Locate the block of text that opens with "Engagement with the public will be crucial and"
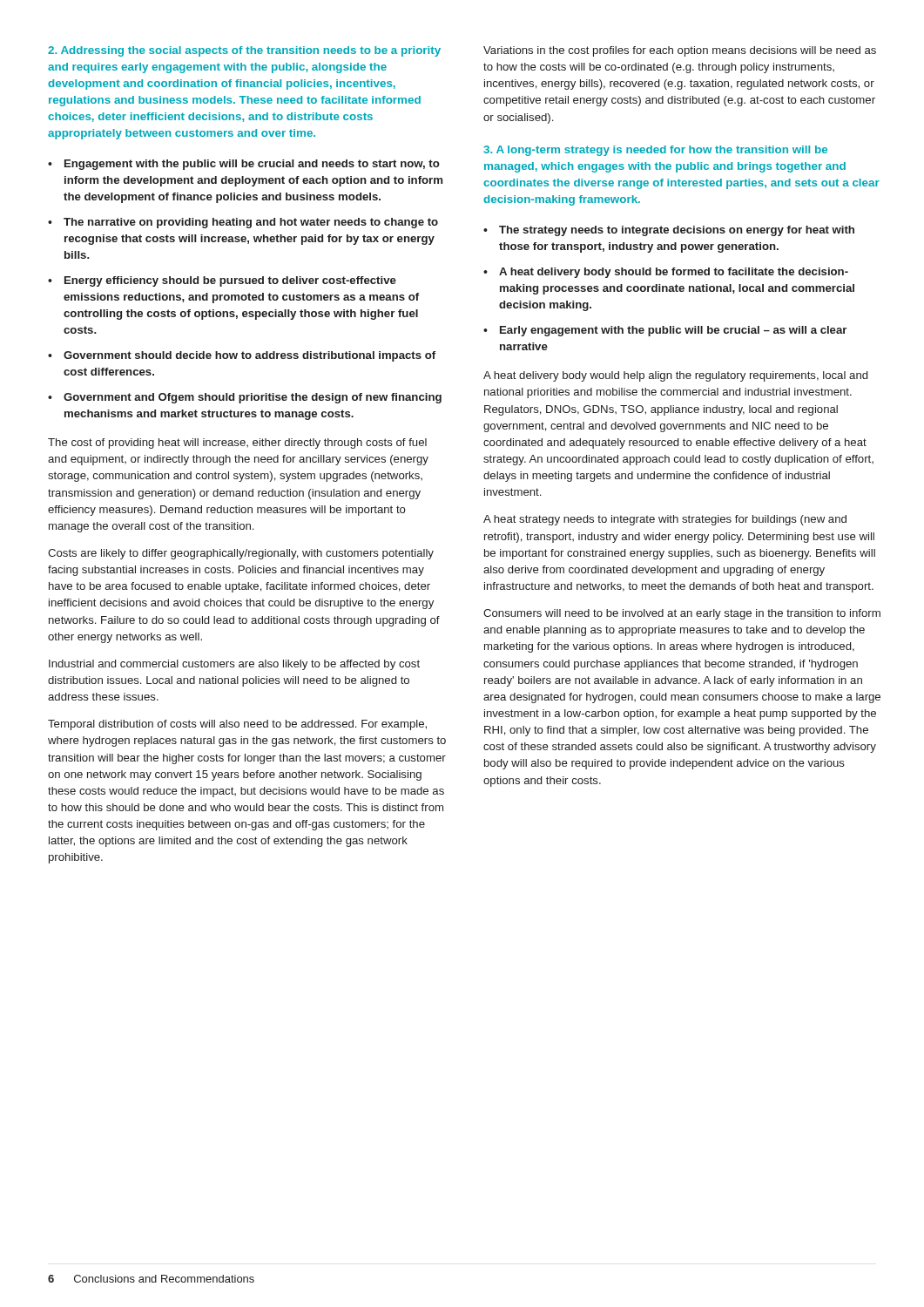This screenshot has width=924, height=1307. [x=253, y=180]
